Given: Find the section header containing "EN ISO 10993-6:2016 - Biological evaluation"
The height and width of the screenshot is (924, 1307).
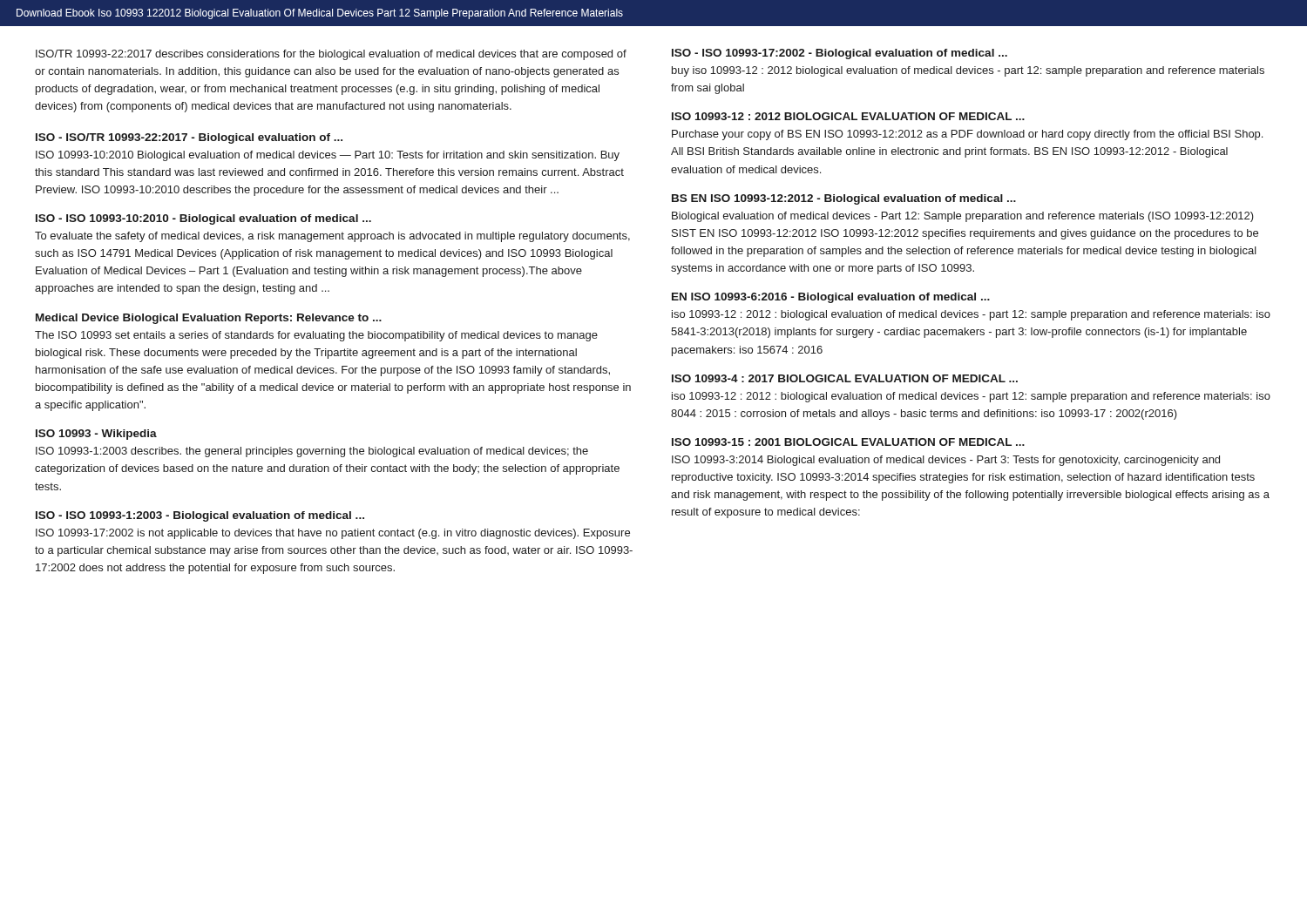Looking at the screenshot, I should click(x=830, y=297).
